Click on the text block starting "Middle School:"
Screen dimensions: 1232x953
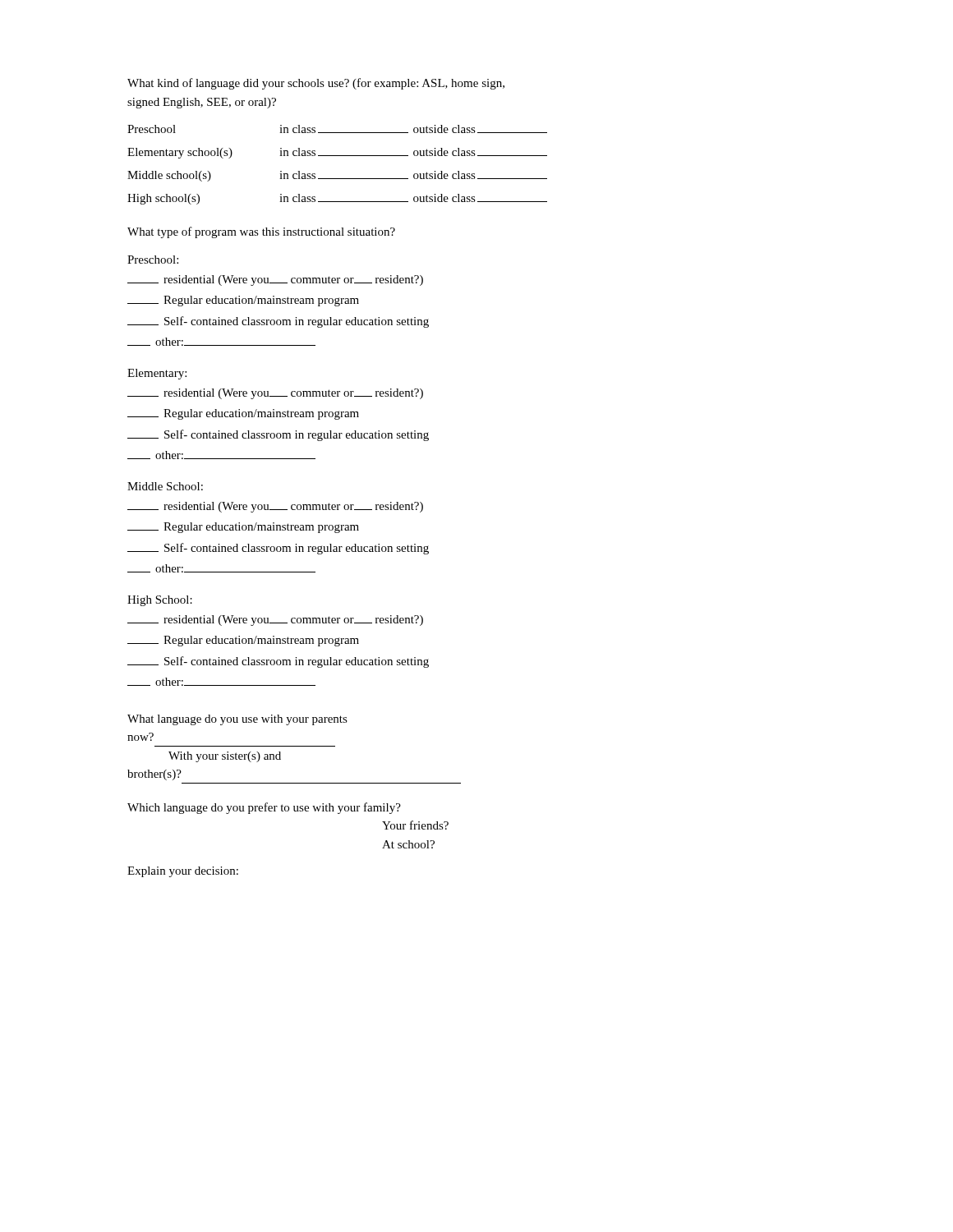(165, 486)
